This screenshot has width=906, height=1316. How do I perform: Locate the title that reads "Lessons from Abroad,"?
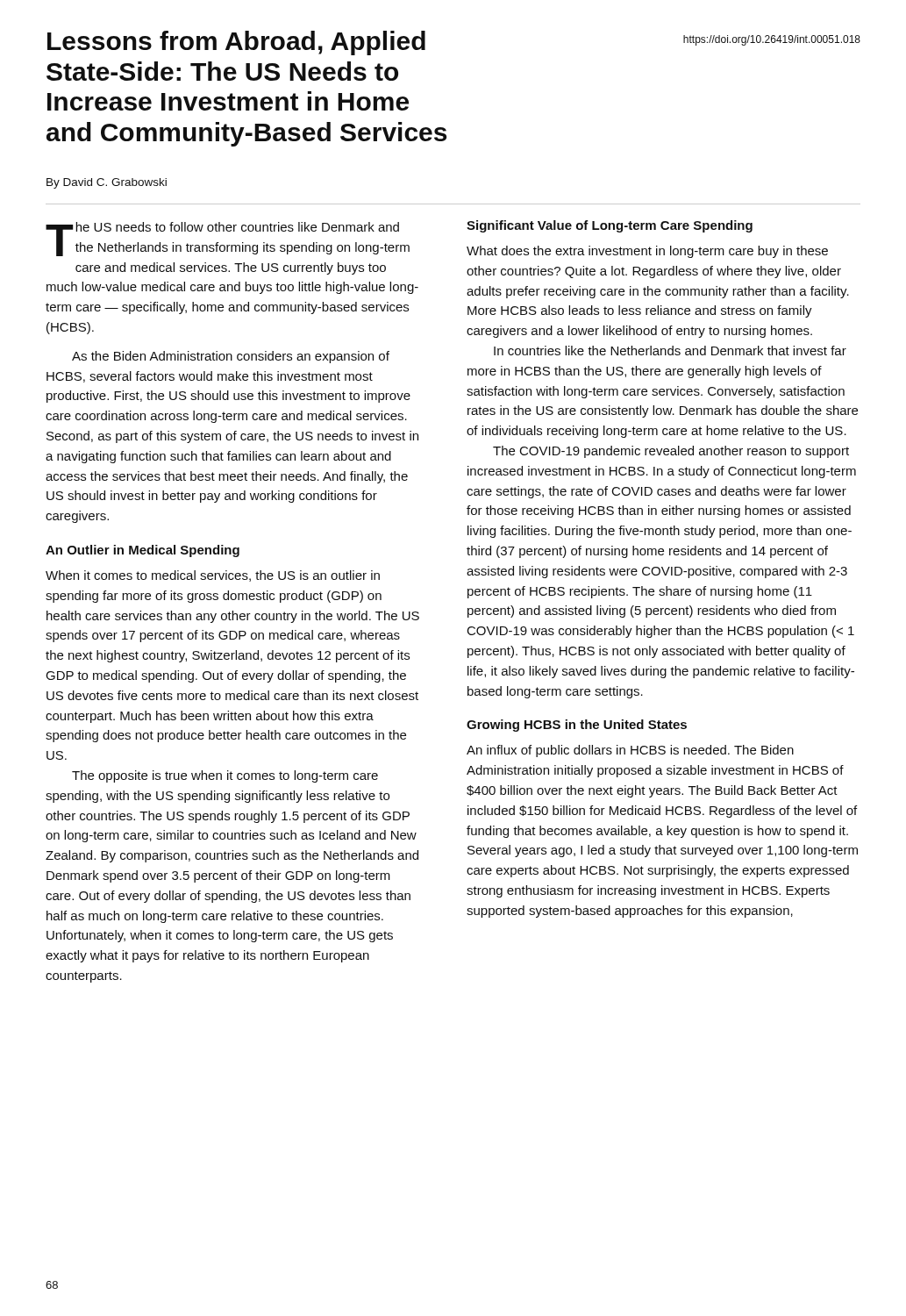click(278, 87)
